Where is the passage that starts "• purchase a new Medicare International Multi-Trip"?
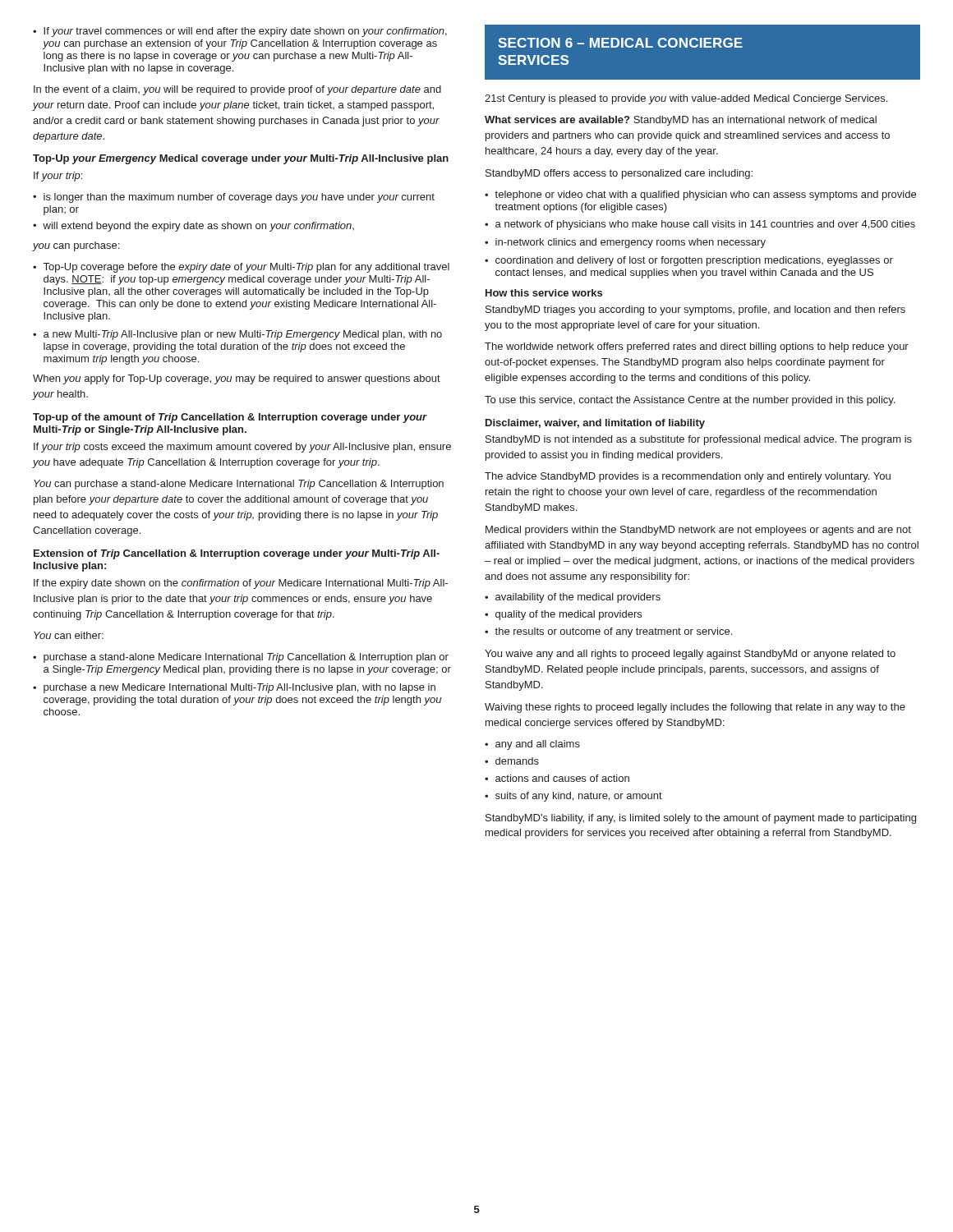Screen dimensions: 1232x953 [242, 700]
